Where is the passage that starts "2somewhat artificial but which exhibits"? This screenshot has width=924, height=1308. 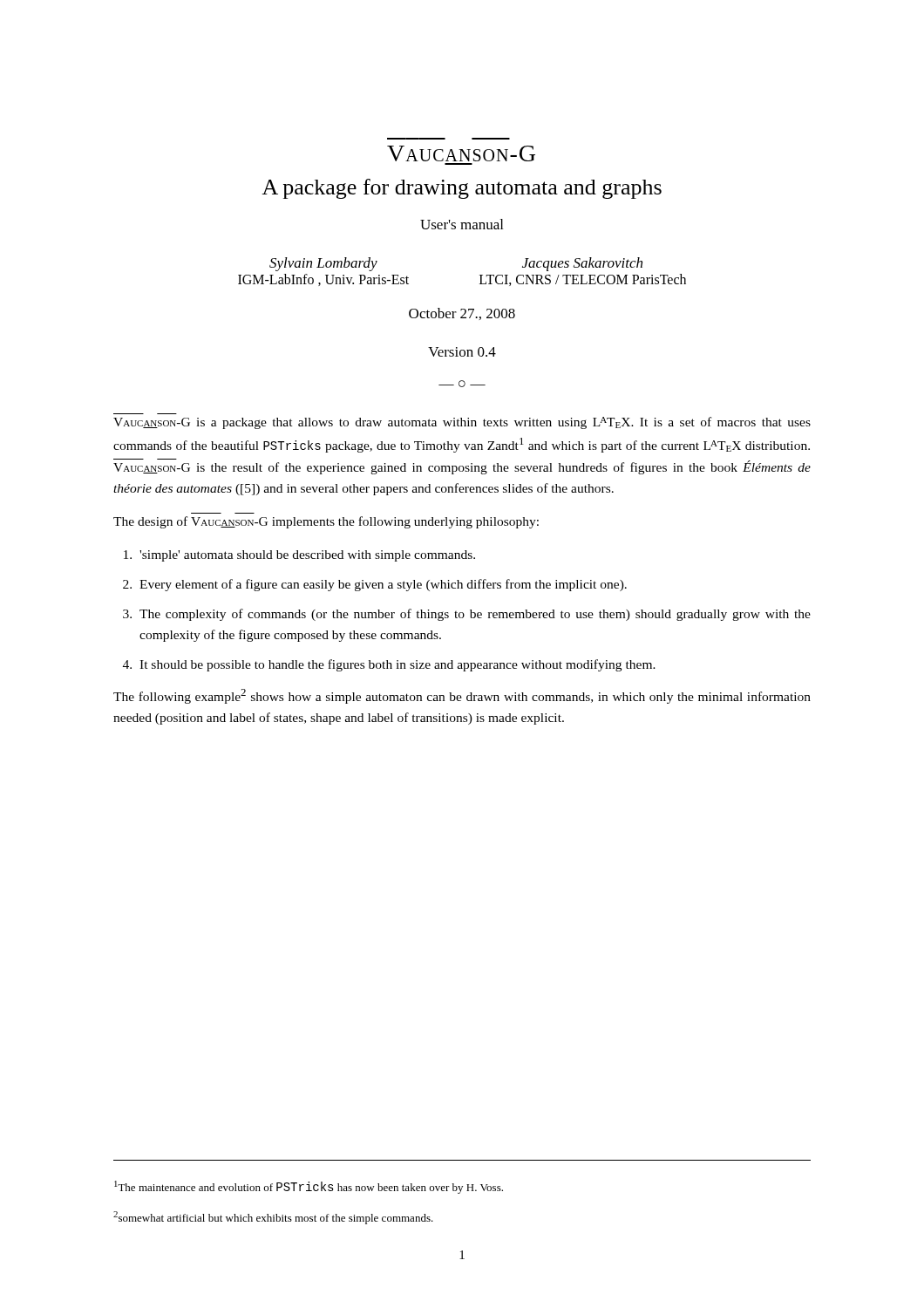tap(273, 1218)
